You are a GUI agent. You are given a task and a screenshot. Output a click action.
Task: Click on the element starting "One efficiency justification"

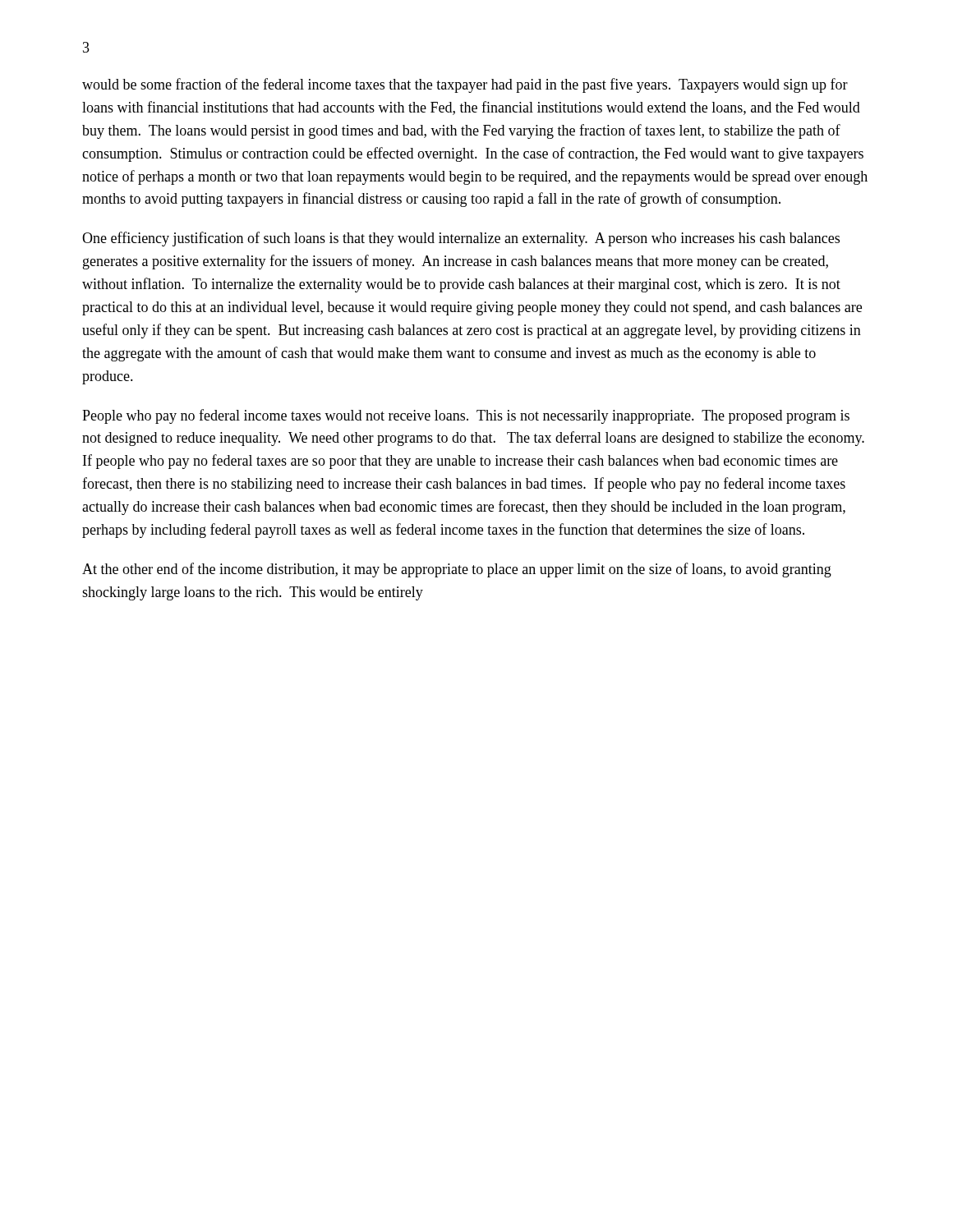472,307
